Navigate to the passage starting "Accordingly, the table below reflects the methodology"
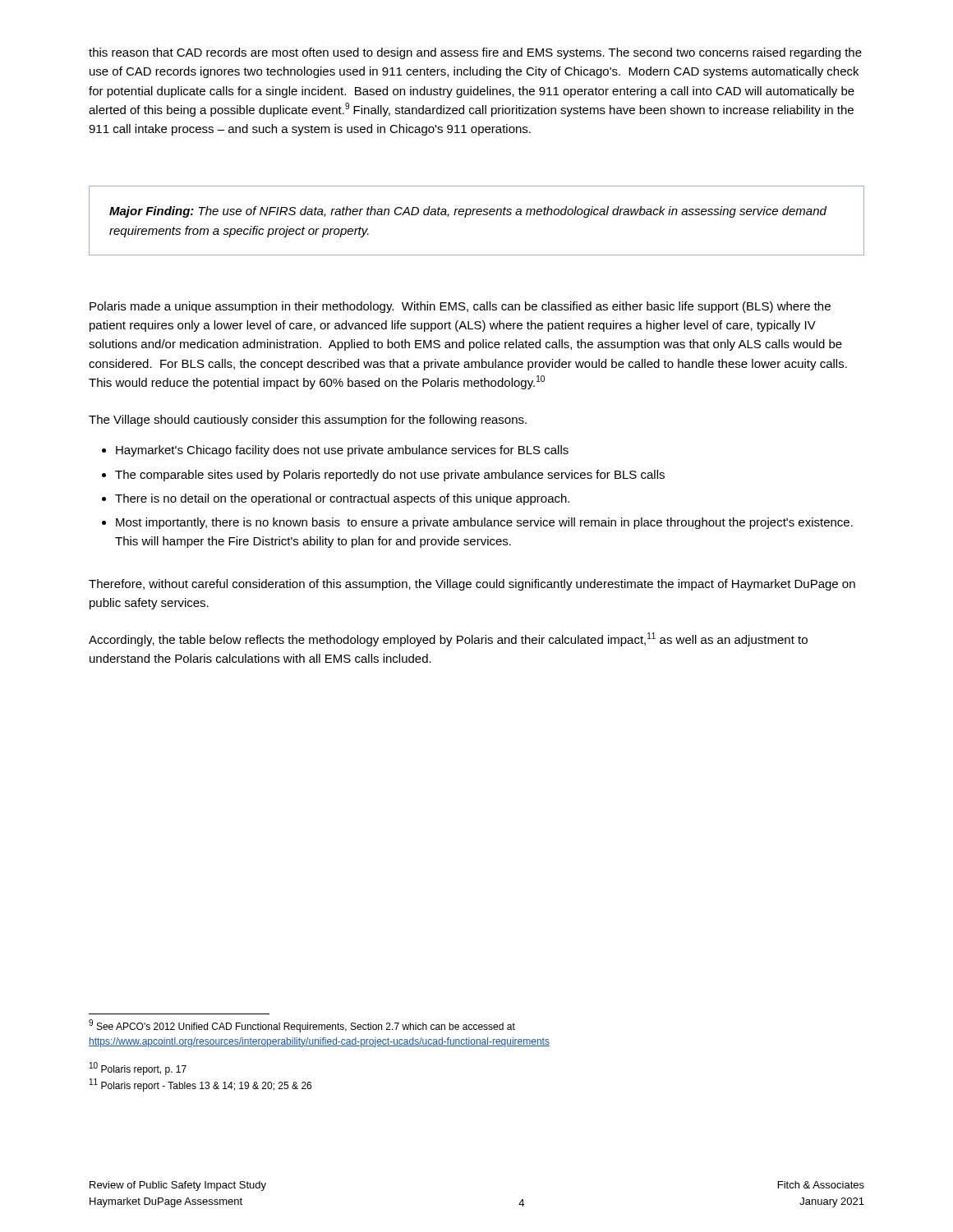The height and width of the screenshot is (1232, 953). click(448, 649)
